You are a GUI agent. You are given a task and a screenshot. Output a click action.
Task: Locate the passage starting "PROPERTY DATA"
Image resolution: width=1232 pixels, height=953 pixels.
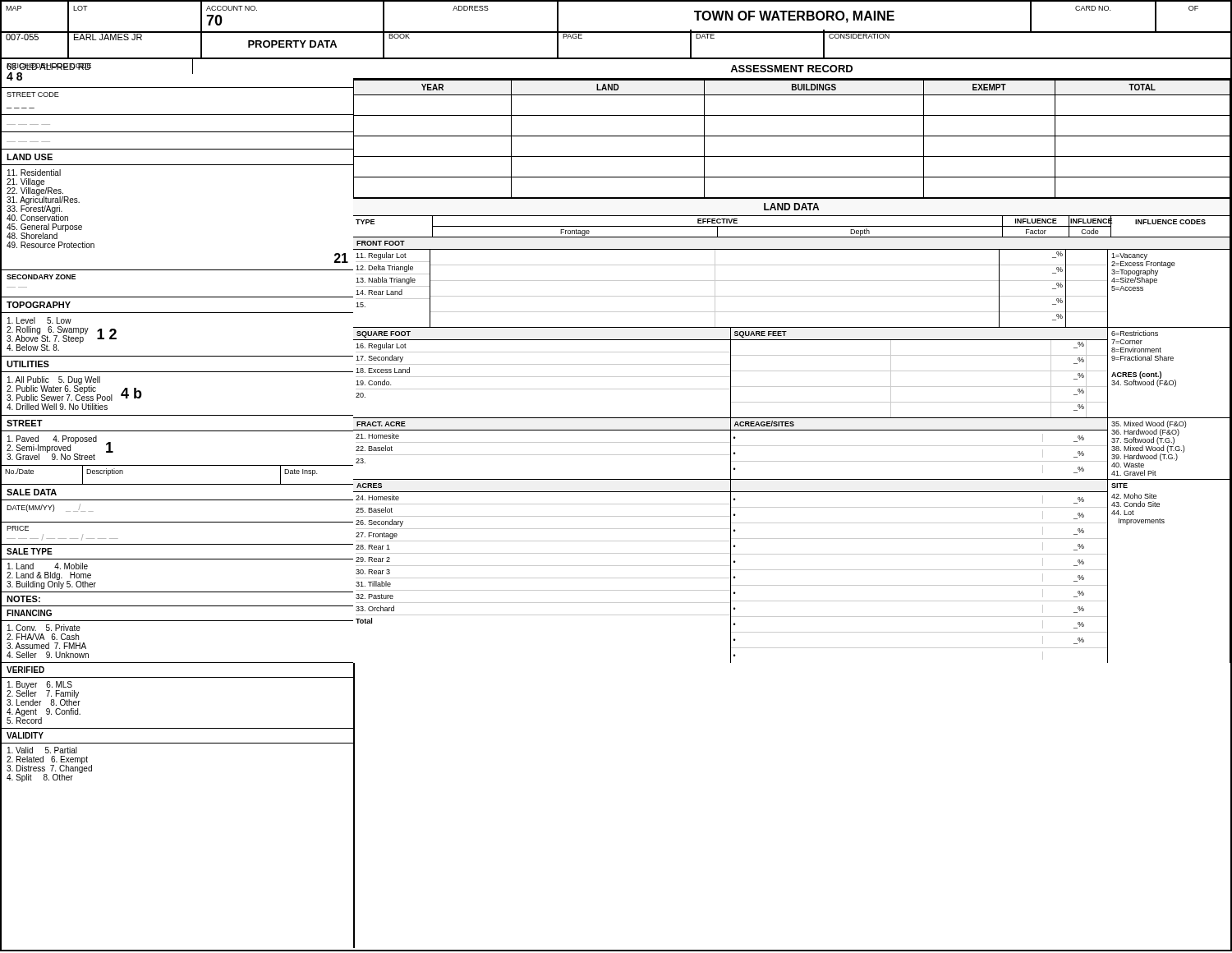click(x=292, y=44)
